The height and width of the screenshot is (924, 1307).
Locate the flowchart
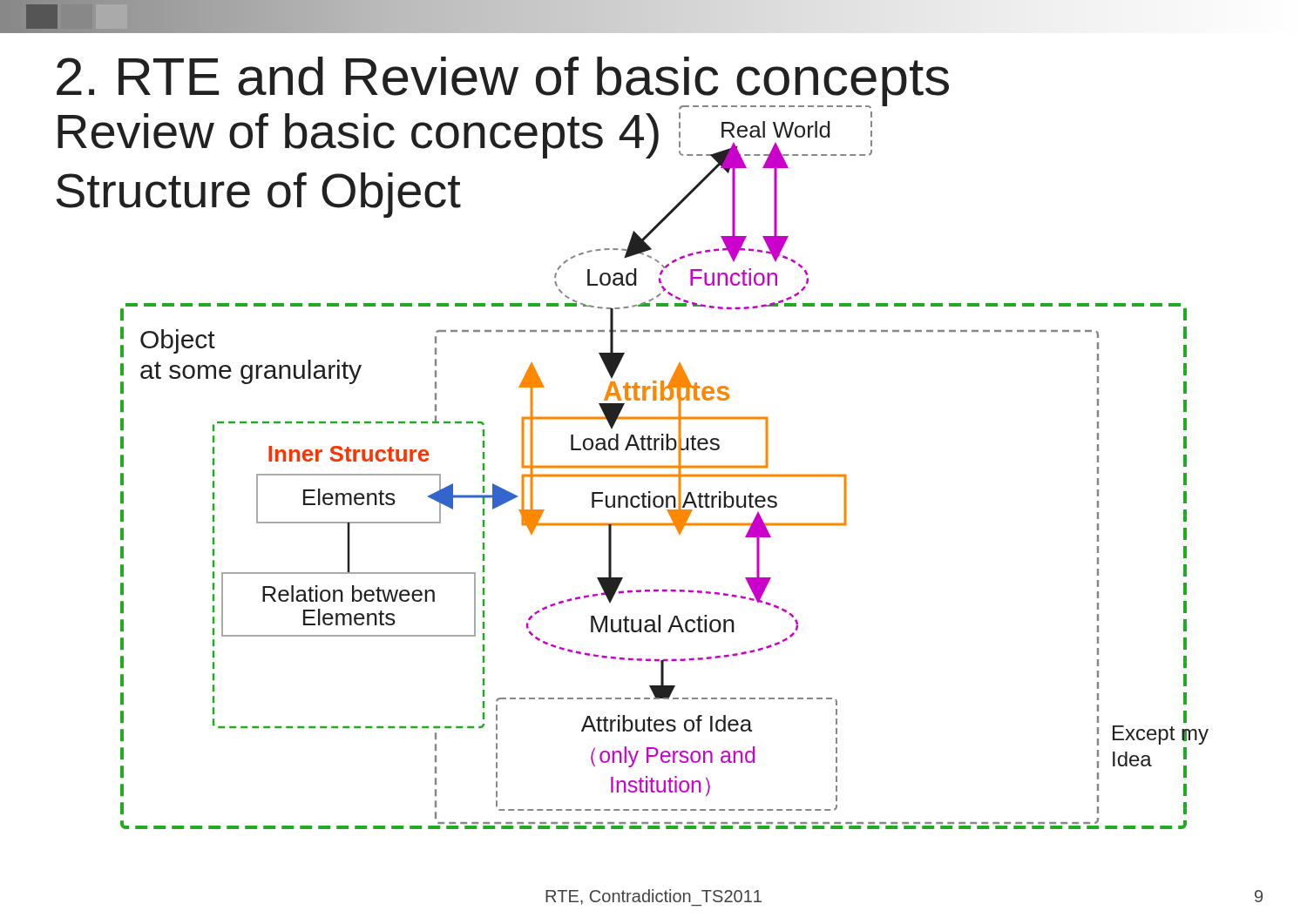coord(662,453)
